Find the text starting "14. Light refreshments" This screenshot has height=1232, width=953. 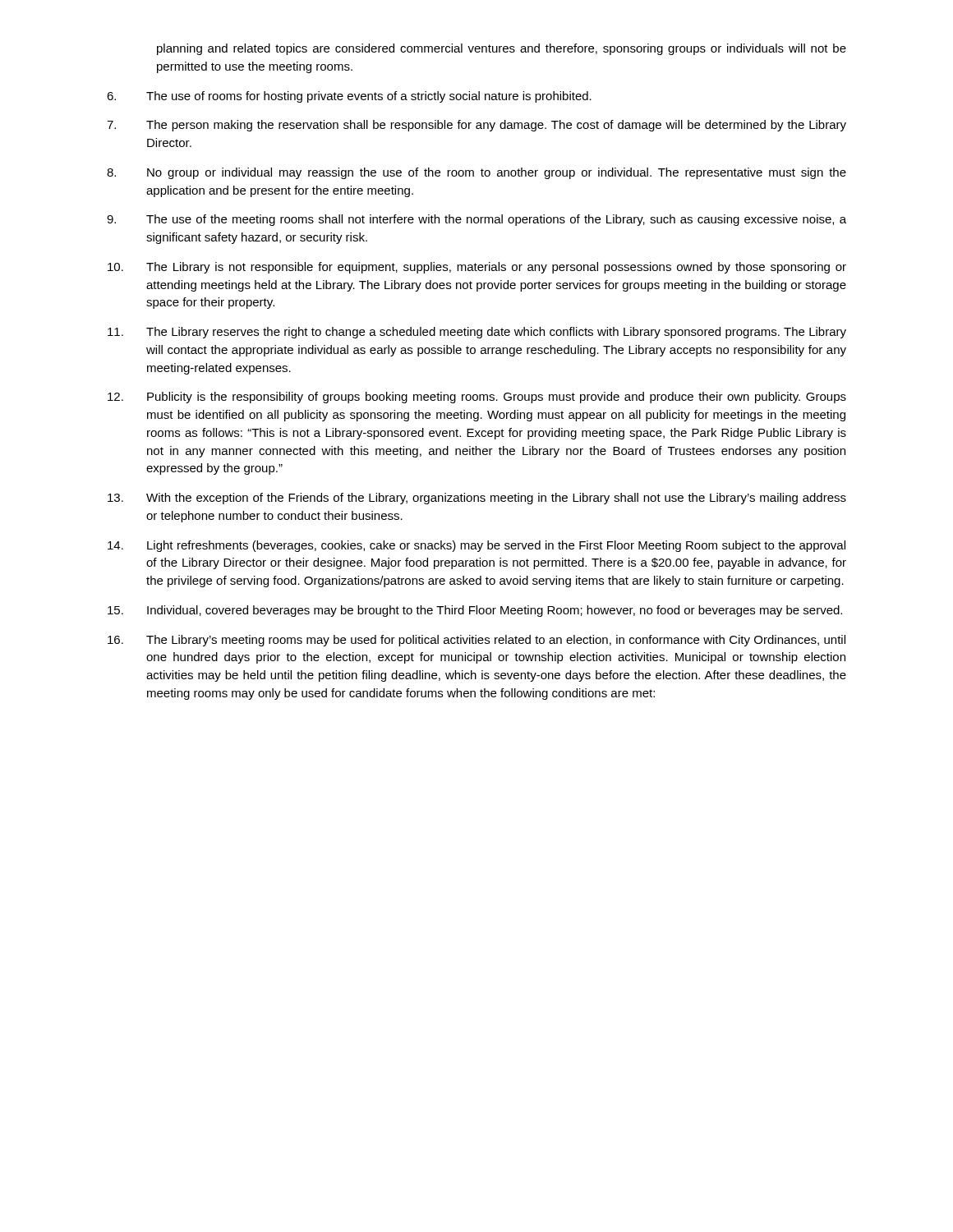pyautogui.click(x=476, y=563)
